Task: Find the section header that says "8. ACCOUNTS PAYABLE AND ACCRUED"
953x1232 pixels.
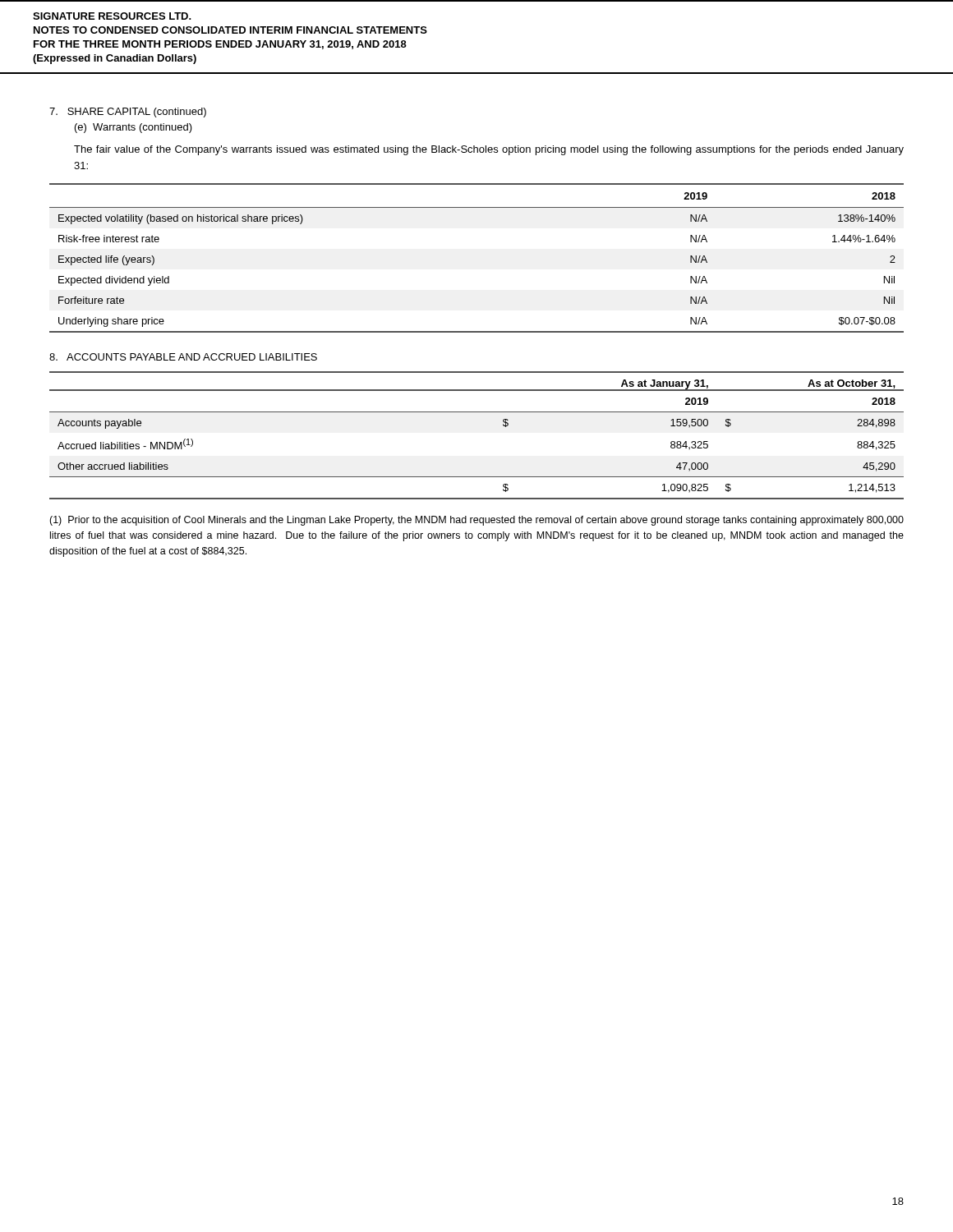Action: pos(183,357)
